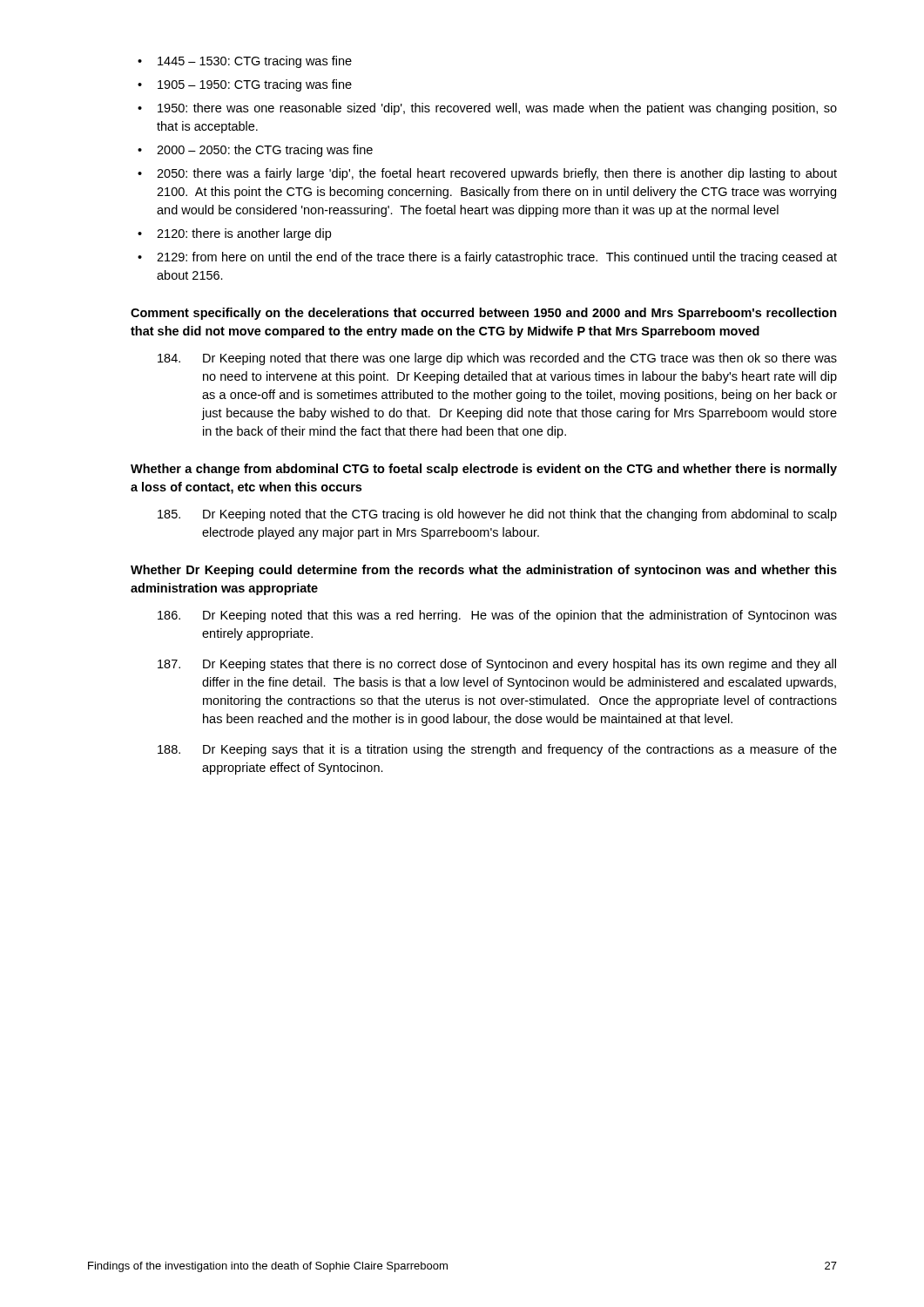Screen dimensions: 1307x924
Task: Select the element starting "1445 – 1530: CTG tracing was fine"
Action: pos(254,61)
